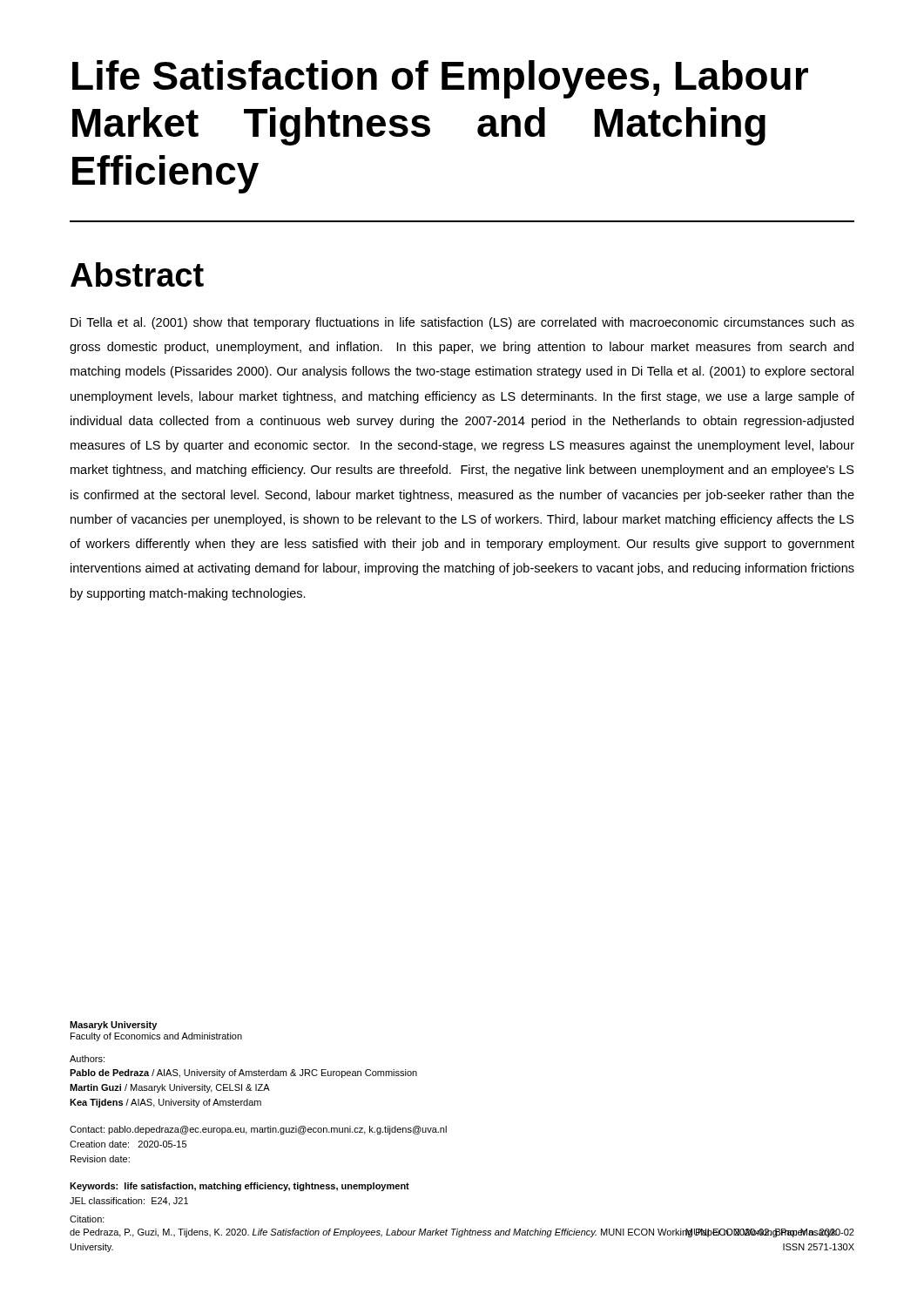Locate the block of text that opens with "Citation: de Pedraza, P., Guzi, M.,"
The width and height of the screenshot is (924, 1307).
click(462, 1234)
